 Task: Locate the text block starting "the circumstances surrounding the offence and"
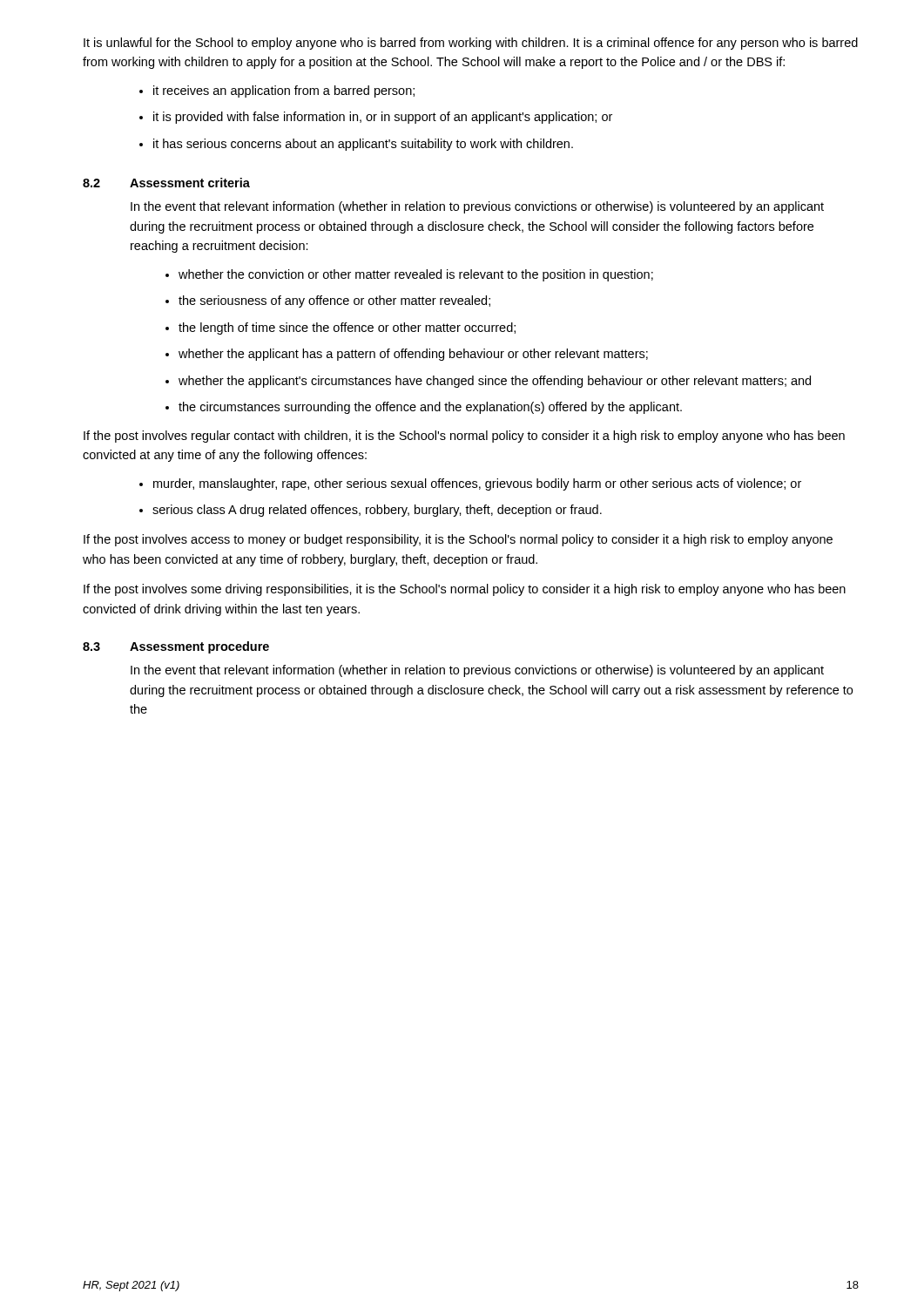(431, 407)
